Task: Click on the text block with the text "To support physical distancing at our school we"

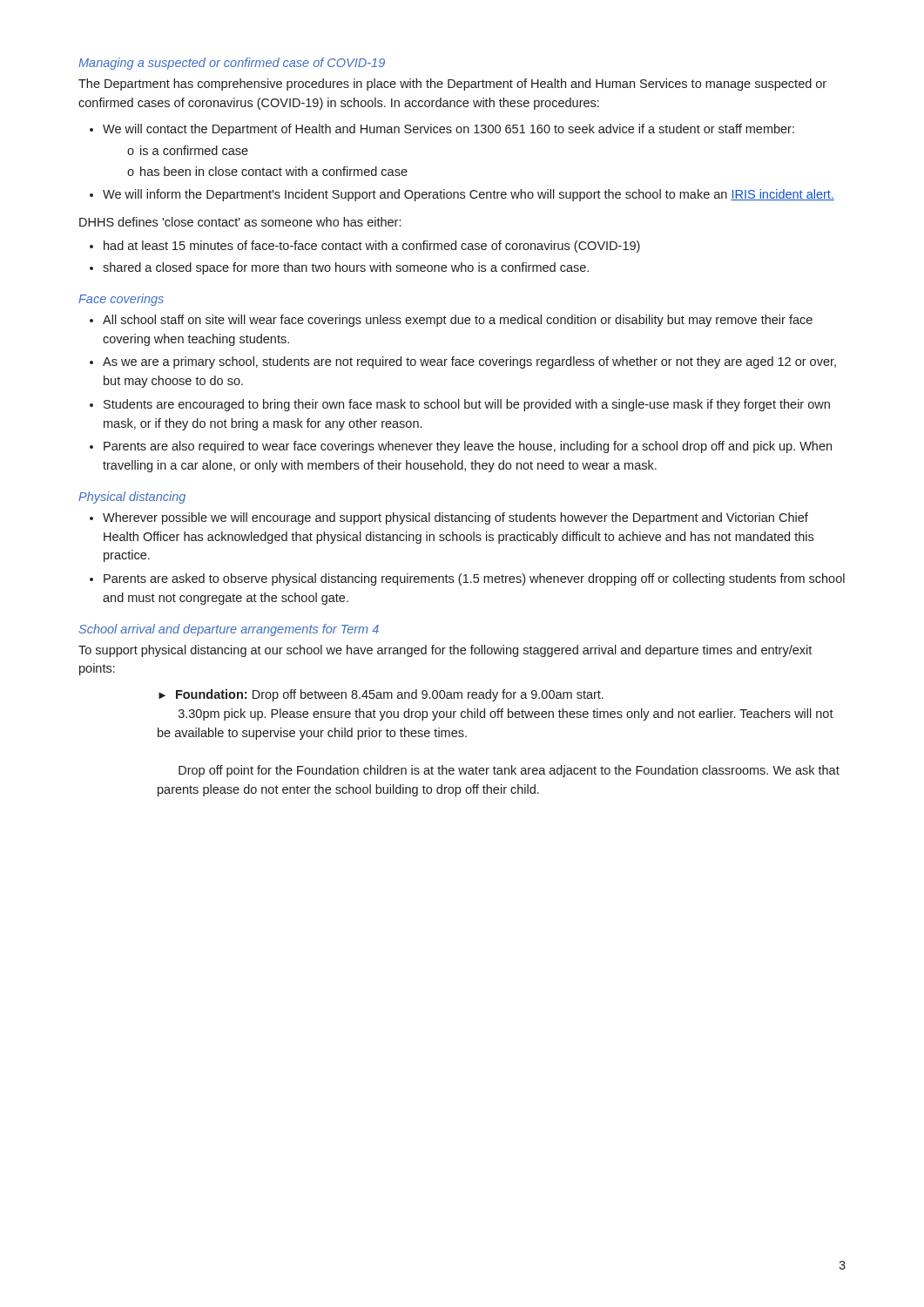Action: [x=445, y=659]
